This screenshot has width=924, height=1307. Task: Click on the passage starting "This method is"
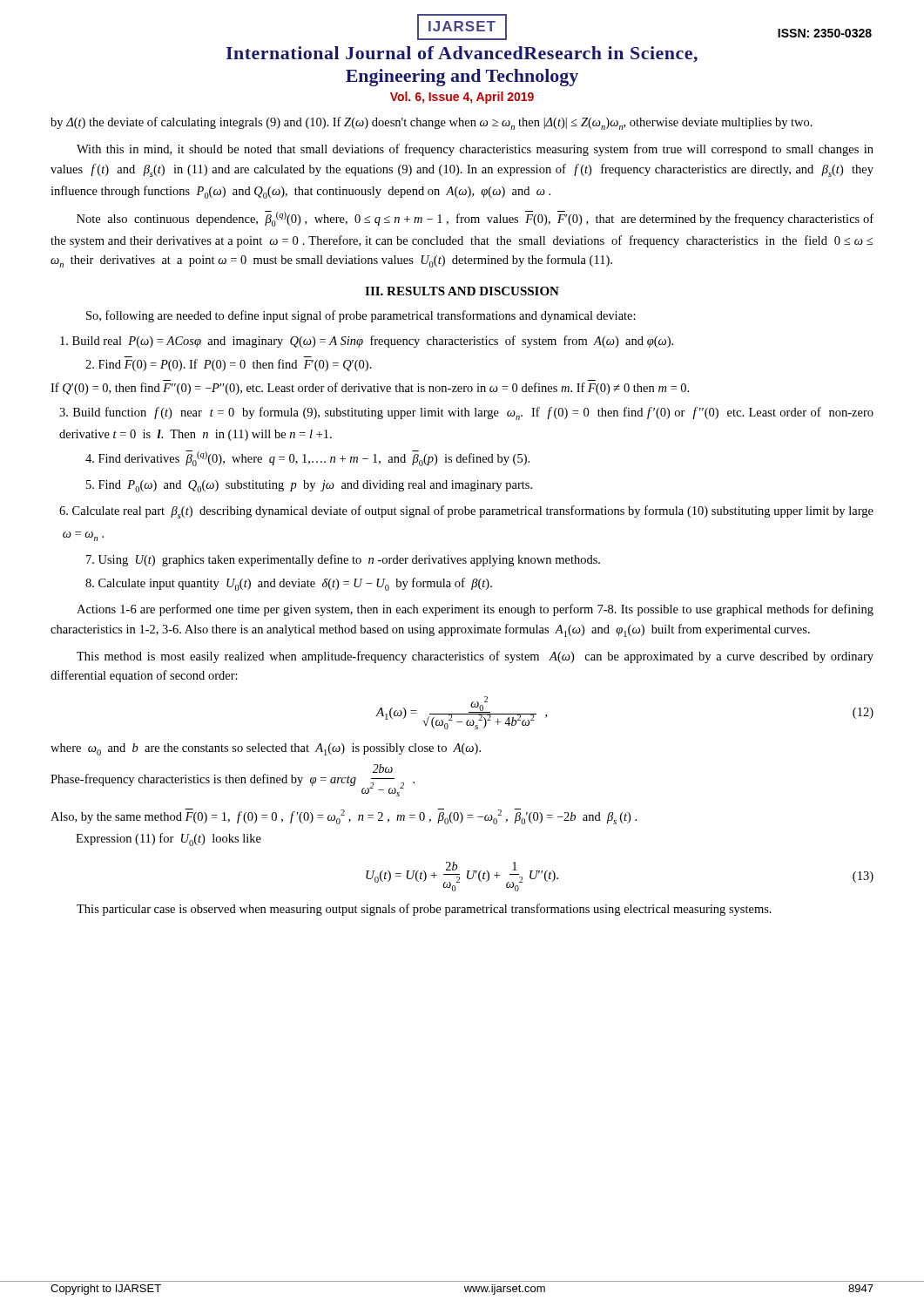click(x=462, y=666)
